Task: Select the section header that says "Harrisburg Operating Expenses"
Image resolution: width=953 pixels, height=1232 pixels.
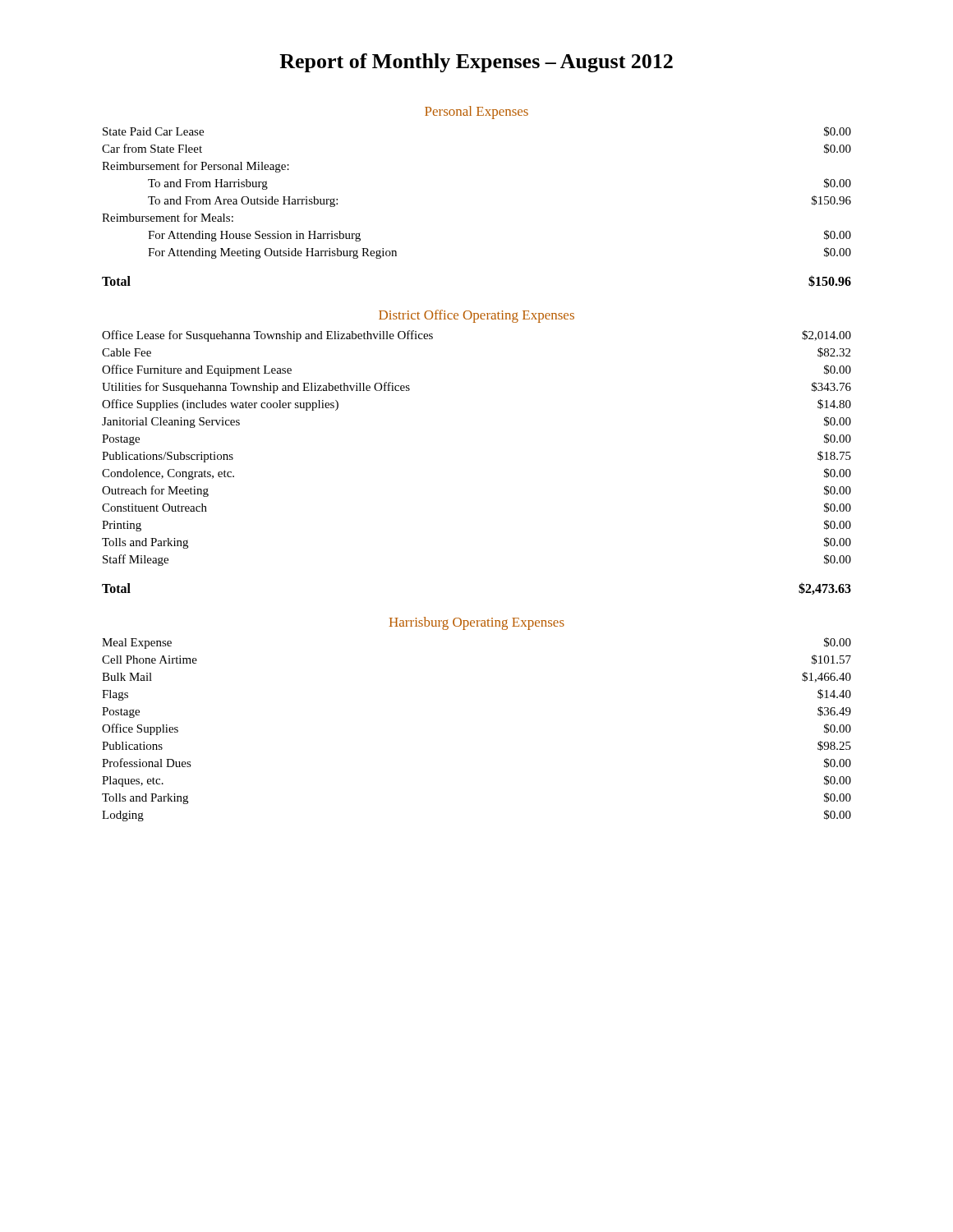Action: [476, 622]
